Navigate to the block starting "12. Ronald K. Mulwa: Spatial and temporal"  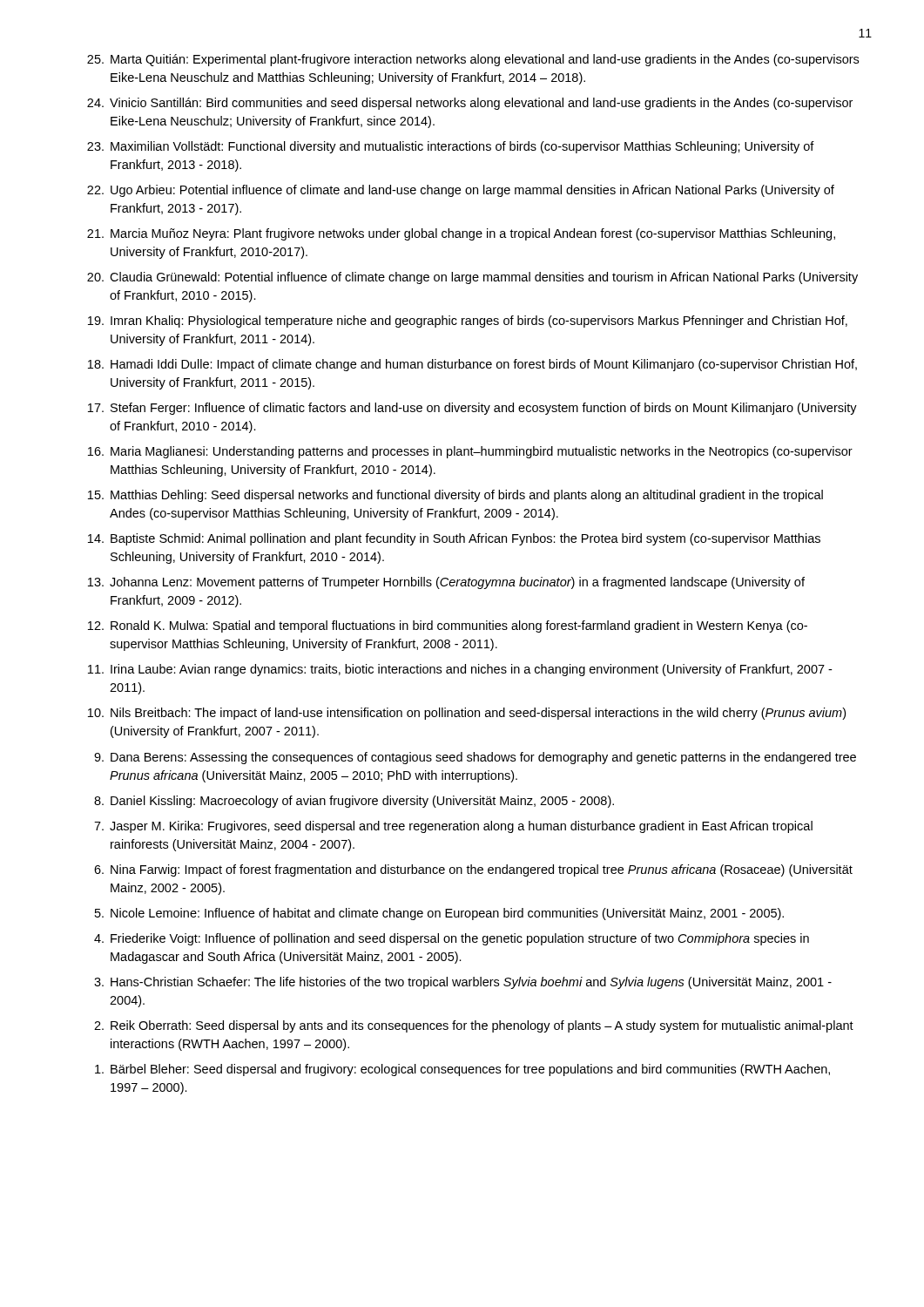point(466,636)
